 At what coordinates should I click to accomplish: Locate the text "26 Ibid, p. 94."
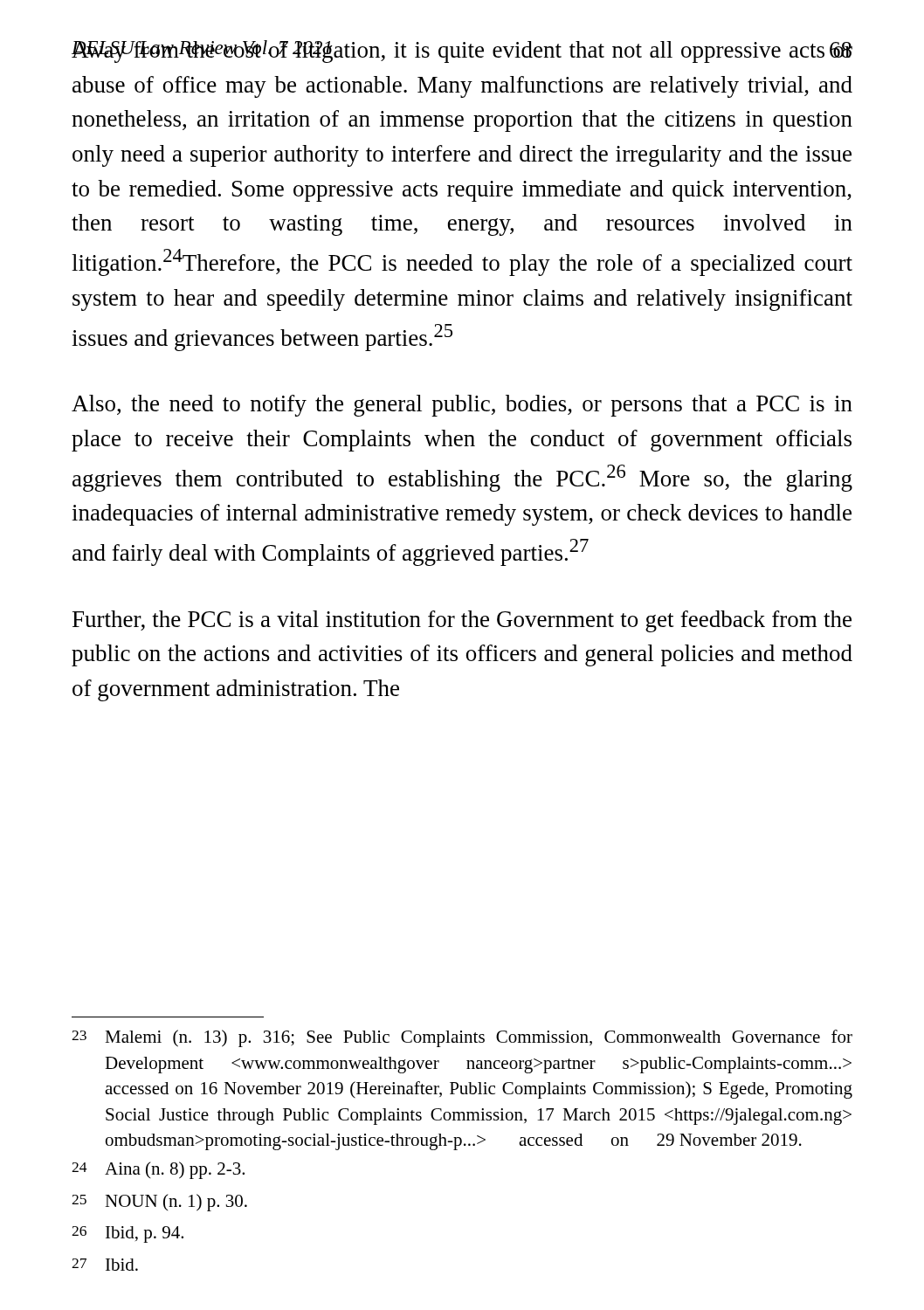click(128, 1234)
